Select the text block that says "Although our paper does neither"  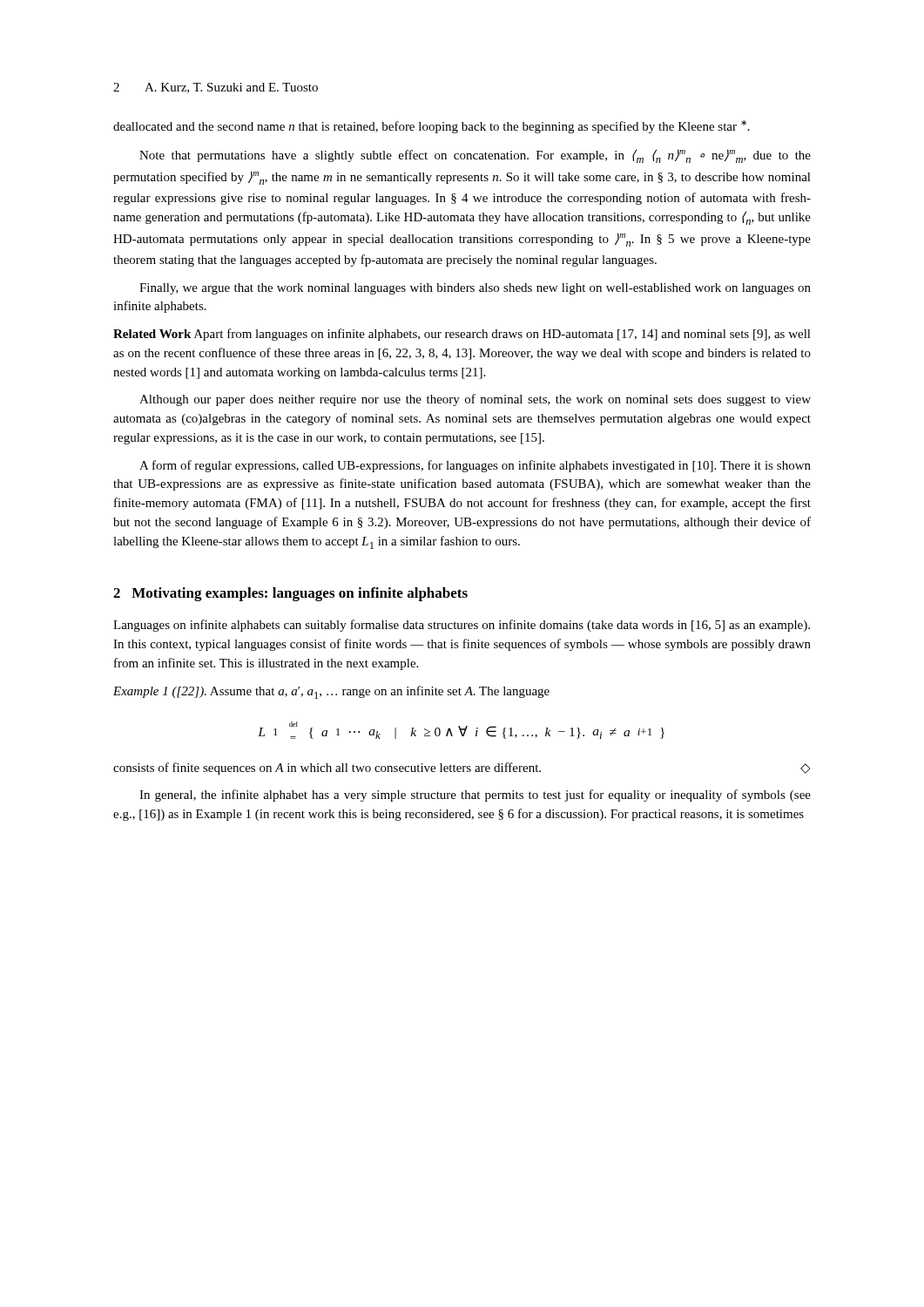[x=462, y=419]
